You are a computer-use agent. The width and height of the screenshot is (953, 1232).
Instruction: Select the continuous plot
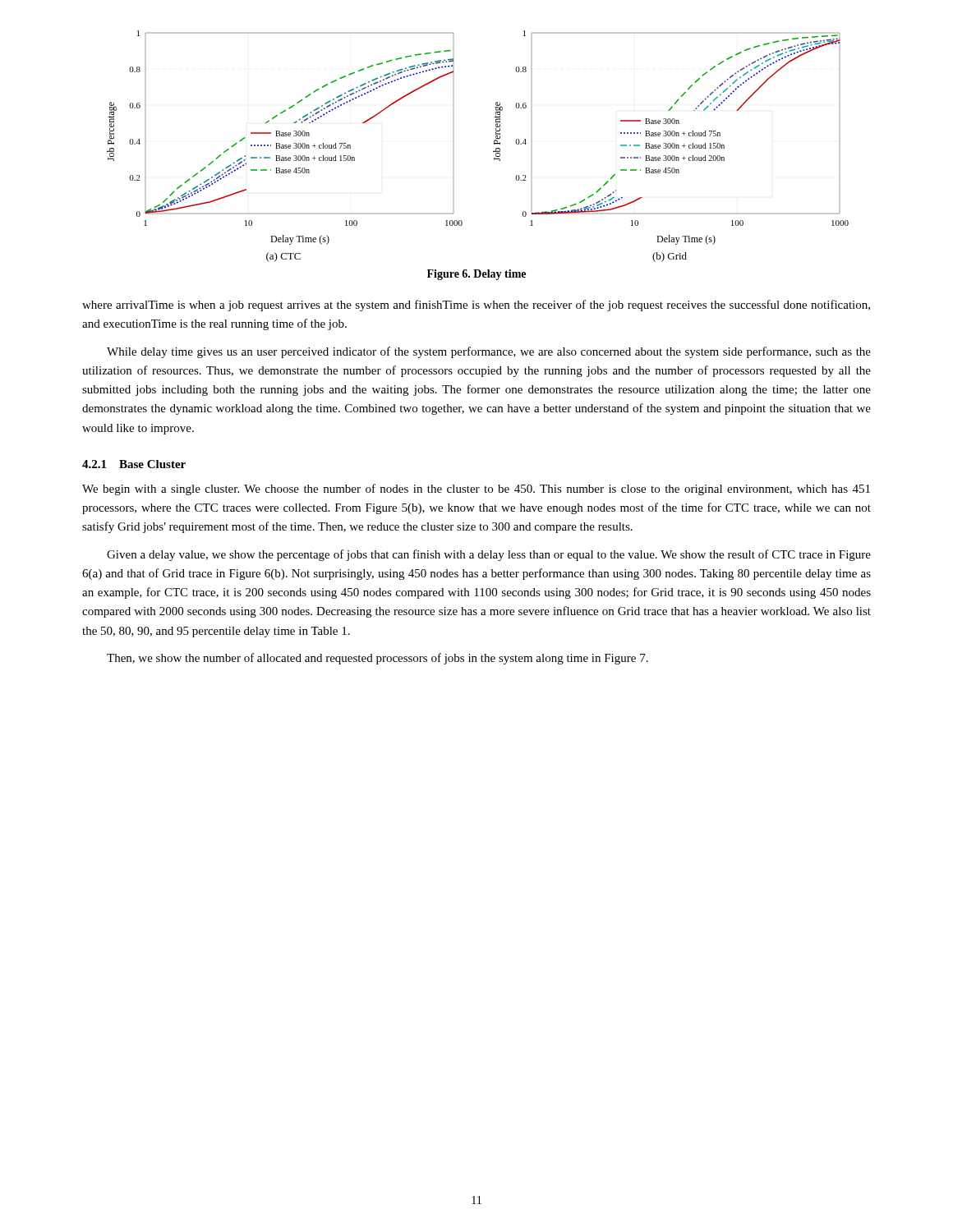476,144
